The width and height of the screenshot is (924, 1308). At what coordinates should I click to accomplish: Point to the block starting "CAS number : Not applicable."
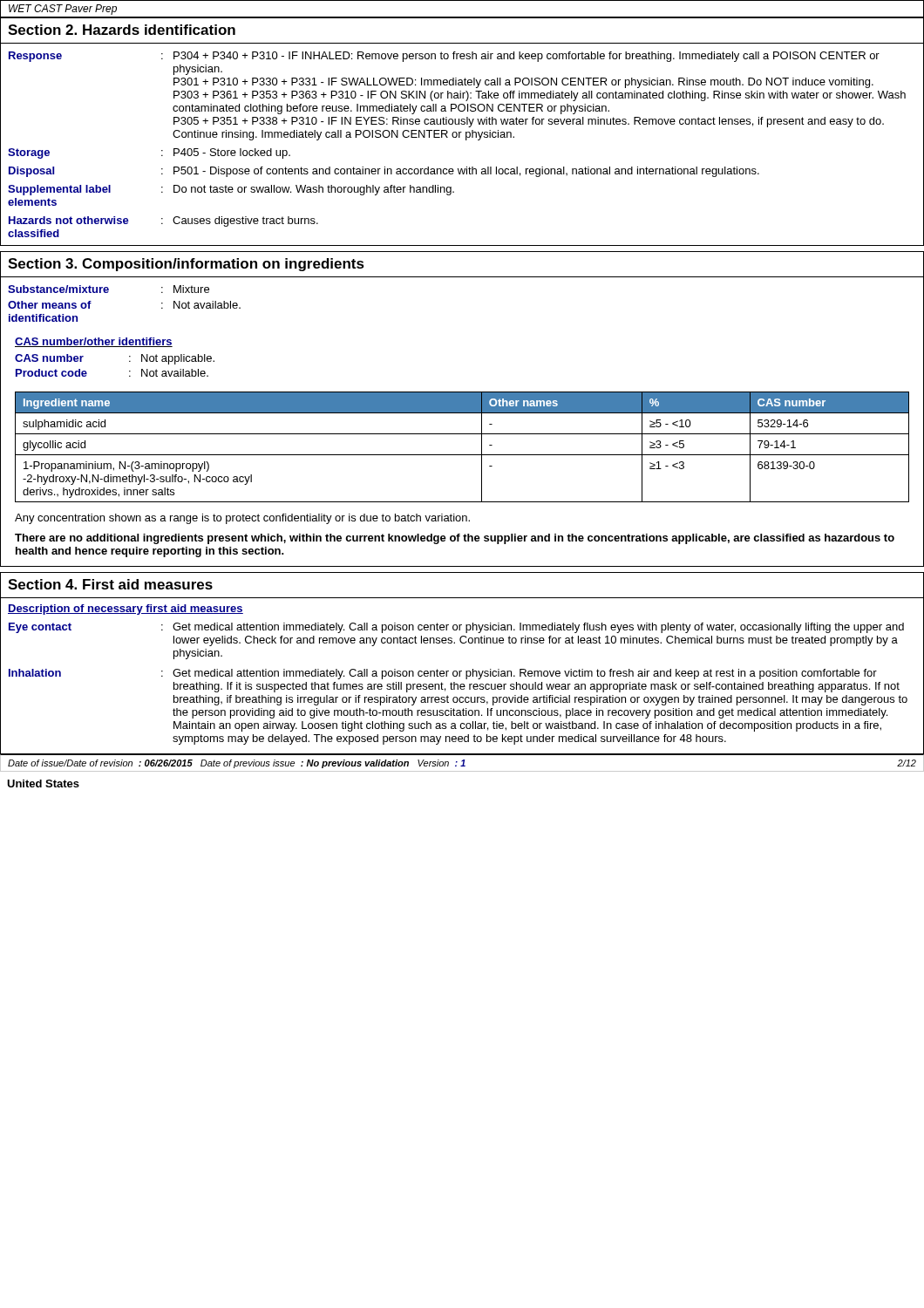coord(115,358)
